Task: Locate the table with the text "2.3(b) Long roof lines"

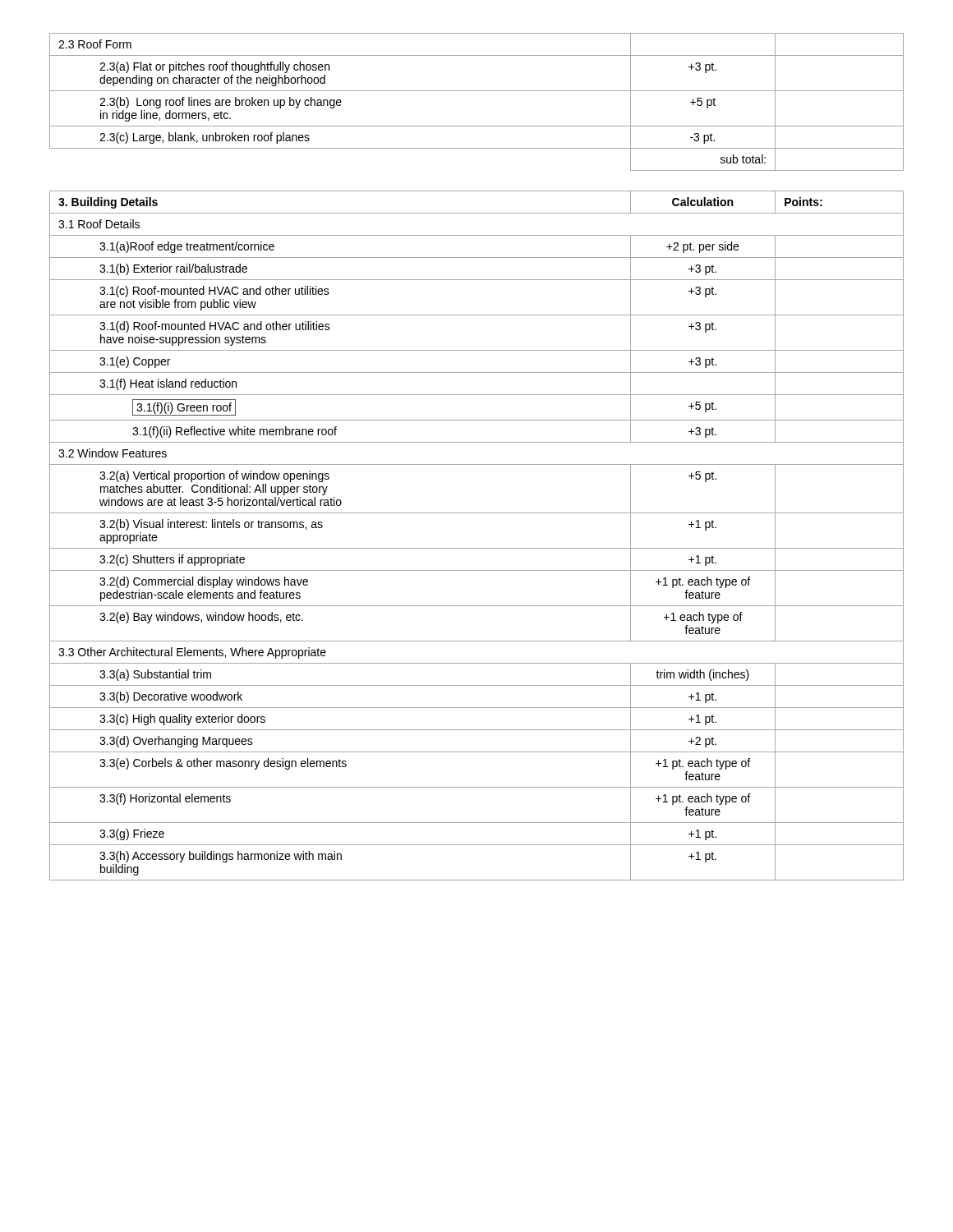Action: pyautogui.click(x=476, y=102)
